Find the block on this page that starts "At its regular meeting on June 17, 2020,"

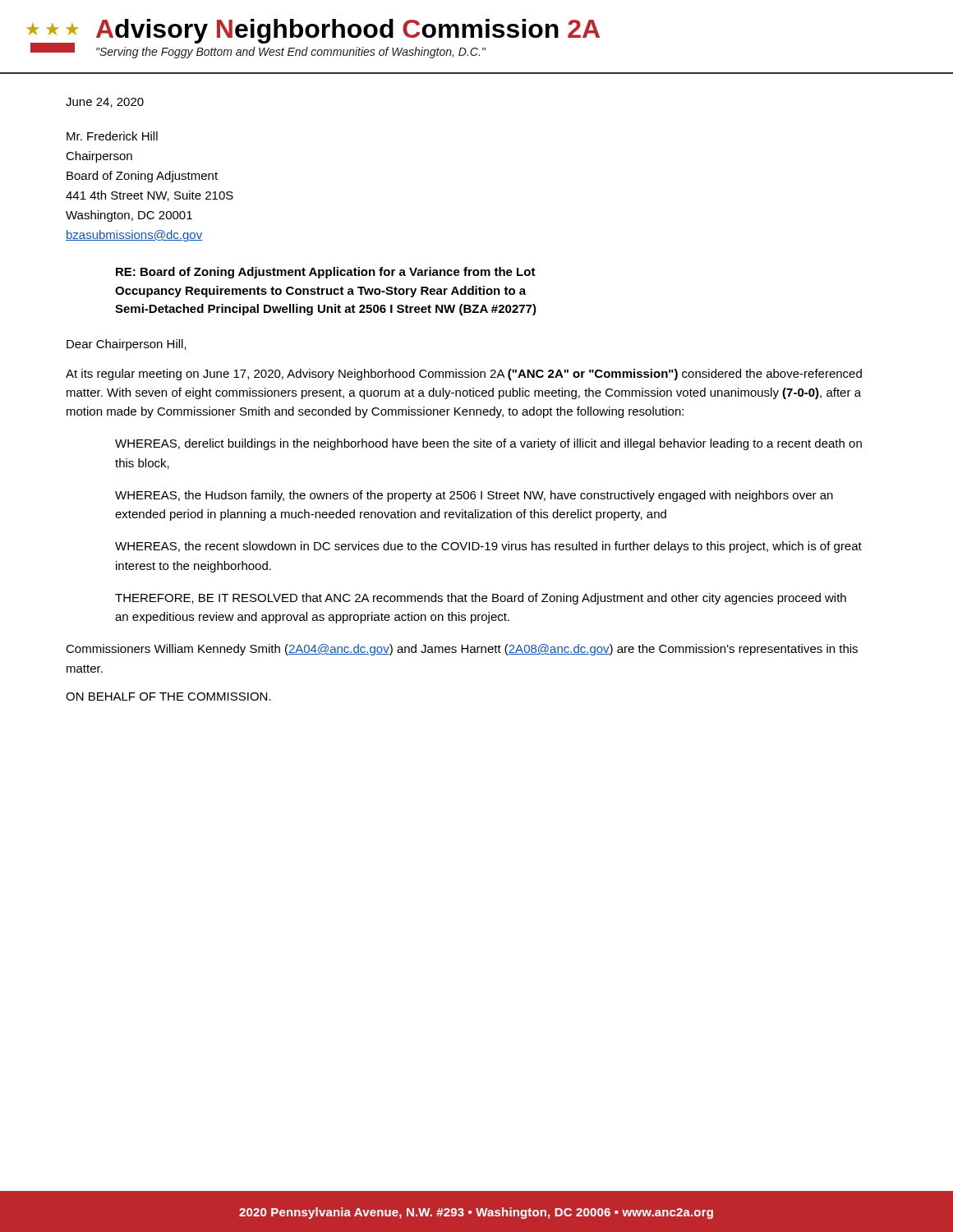[x=464, y=392]
